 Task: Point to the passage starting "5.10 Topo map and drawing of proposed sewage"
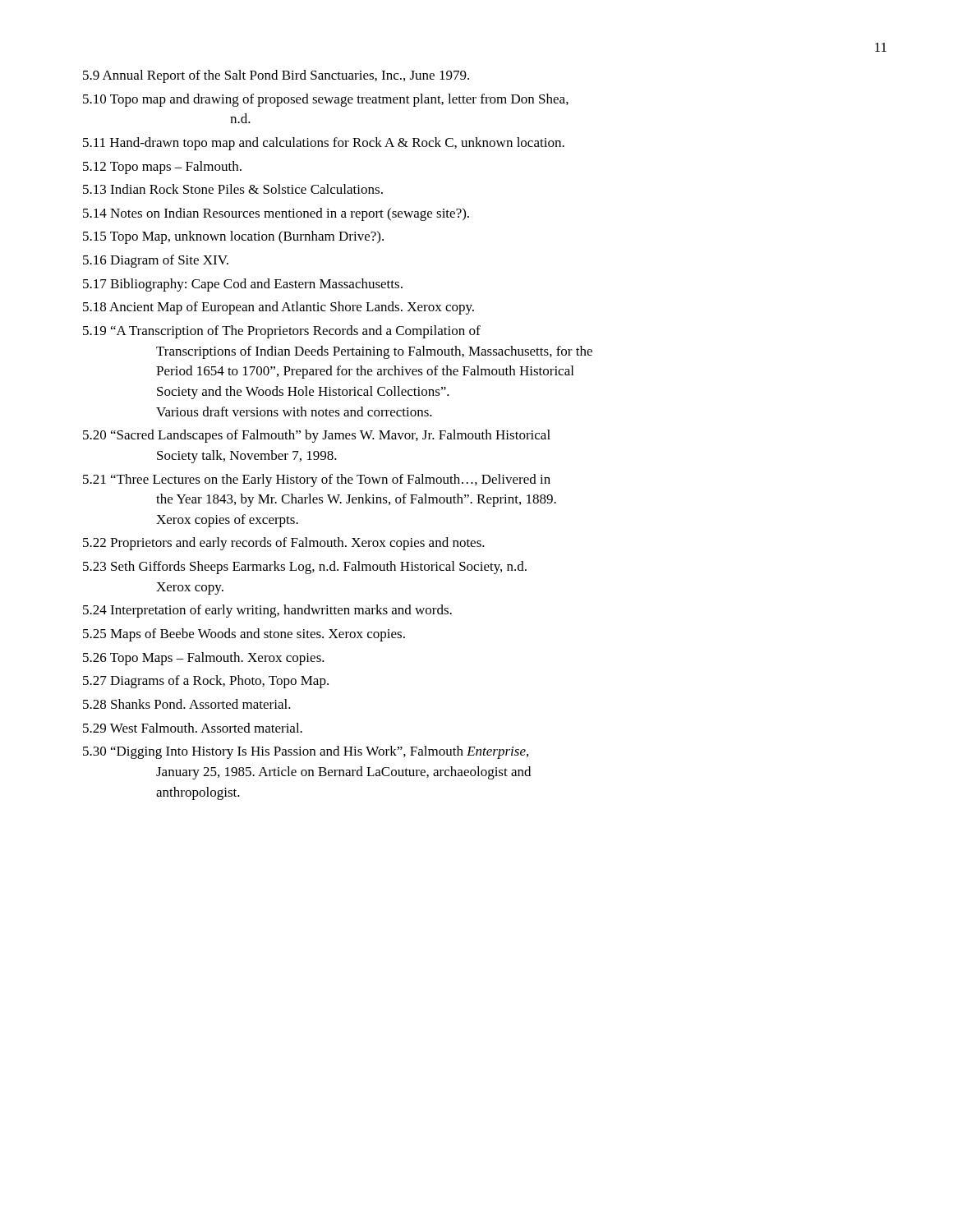coord(485,110)
